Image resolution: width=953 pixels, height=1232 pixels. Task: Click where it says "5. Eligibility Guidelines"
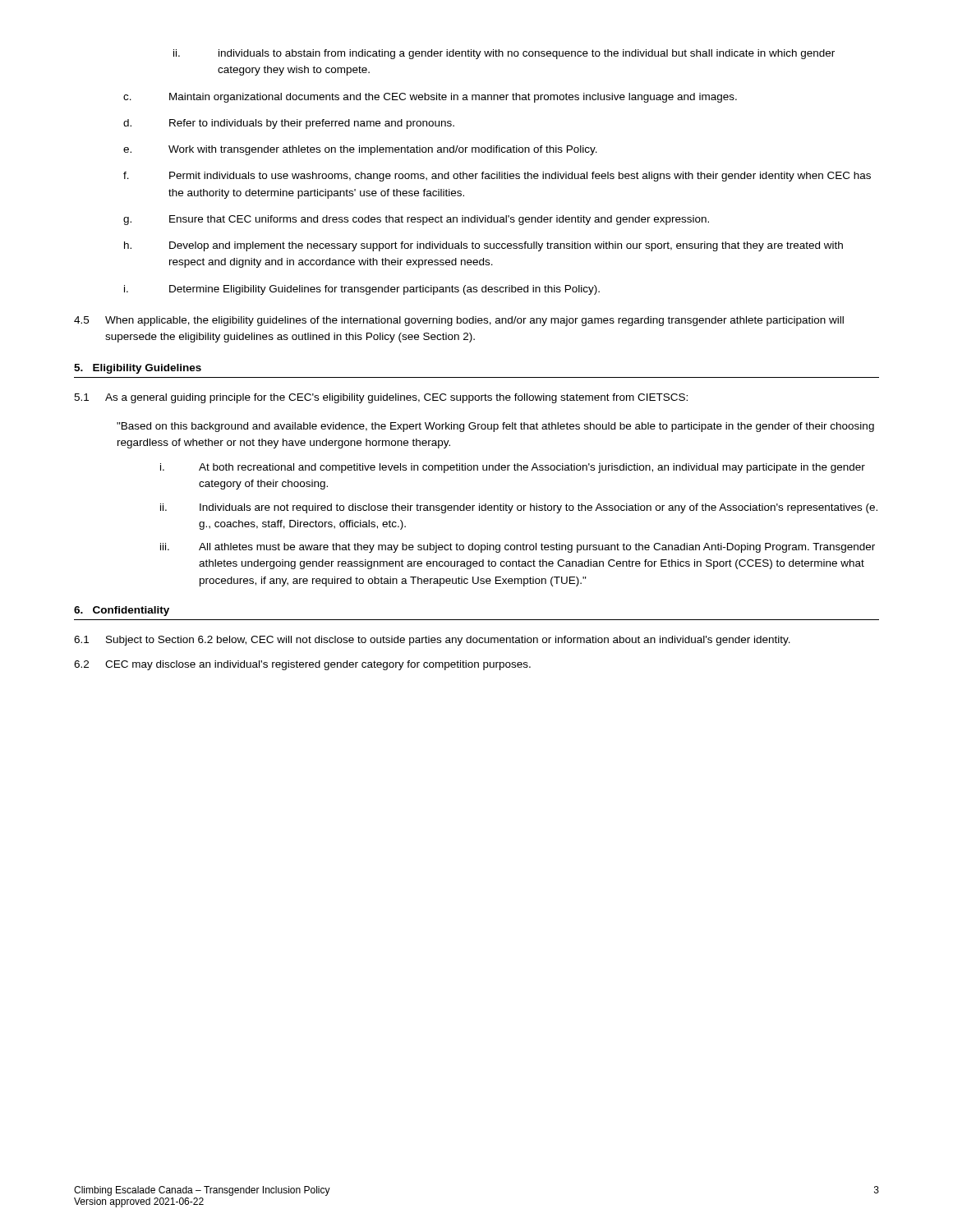tap(138, 368)
